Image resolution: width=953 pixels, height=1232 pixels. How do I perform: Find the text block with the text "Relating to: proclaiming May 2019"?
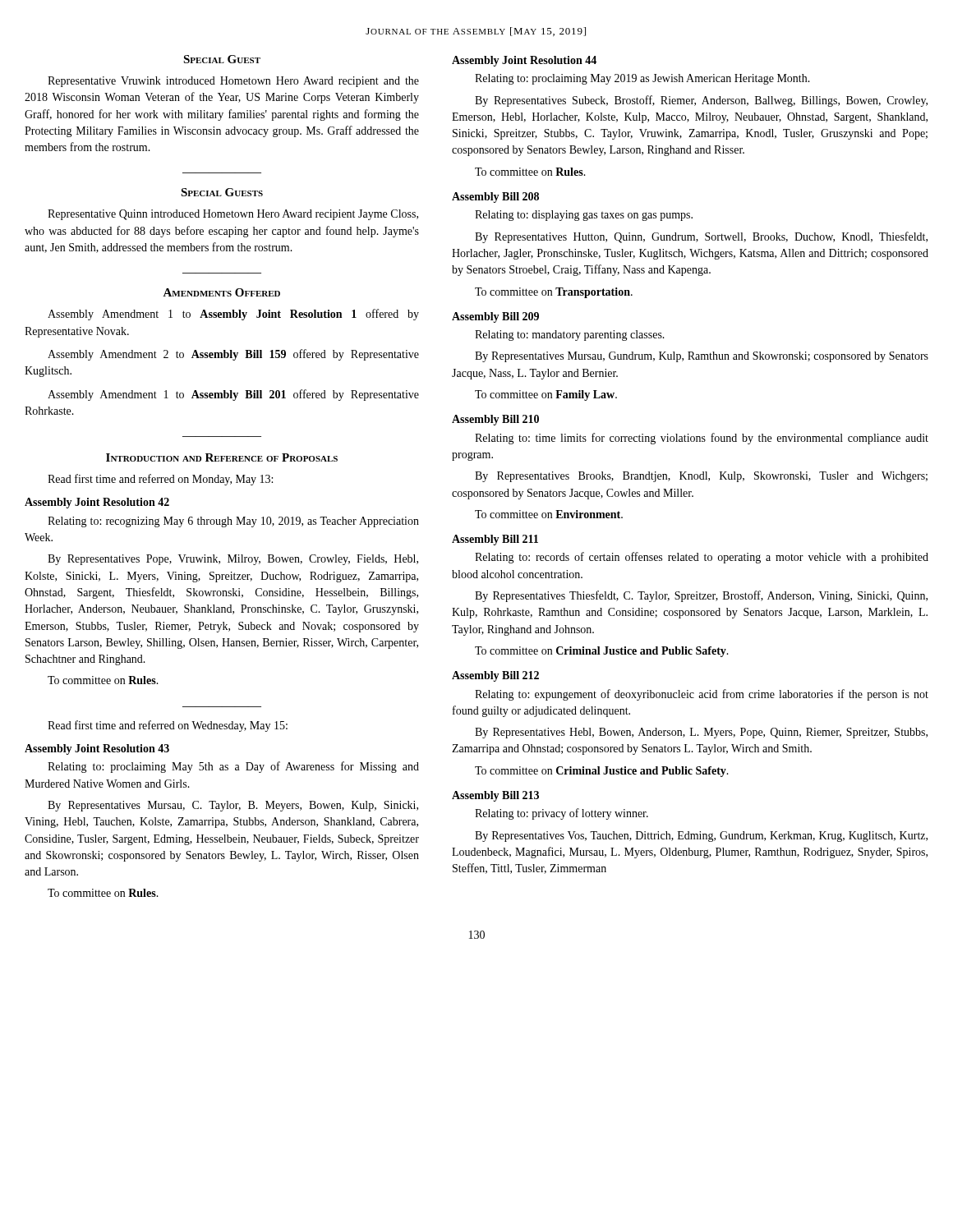pos(690,79)
